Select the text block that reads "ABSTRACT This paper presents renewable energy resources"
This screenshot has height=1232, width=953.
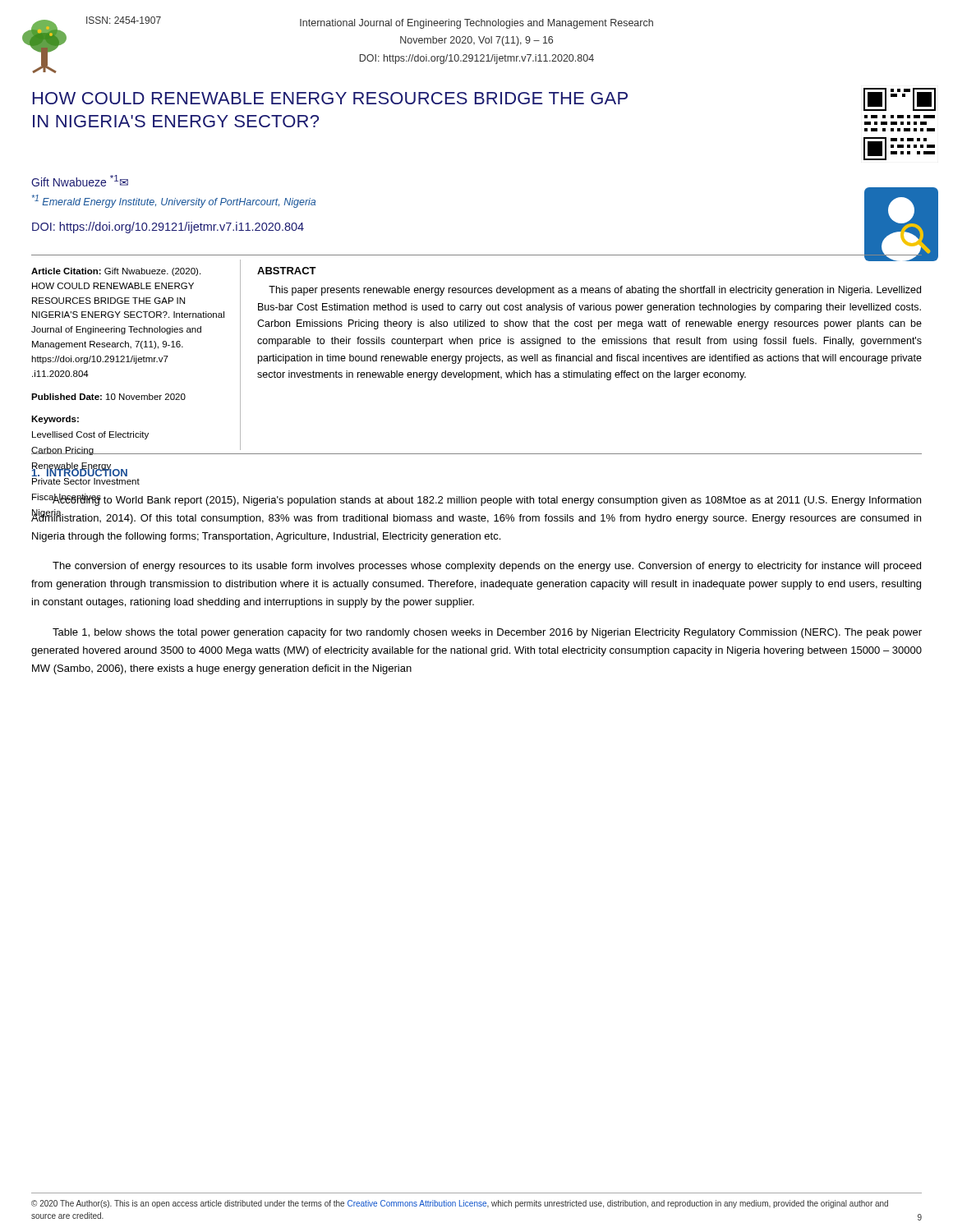tap(589, 324)
